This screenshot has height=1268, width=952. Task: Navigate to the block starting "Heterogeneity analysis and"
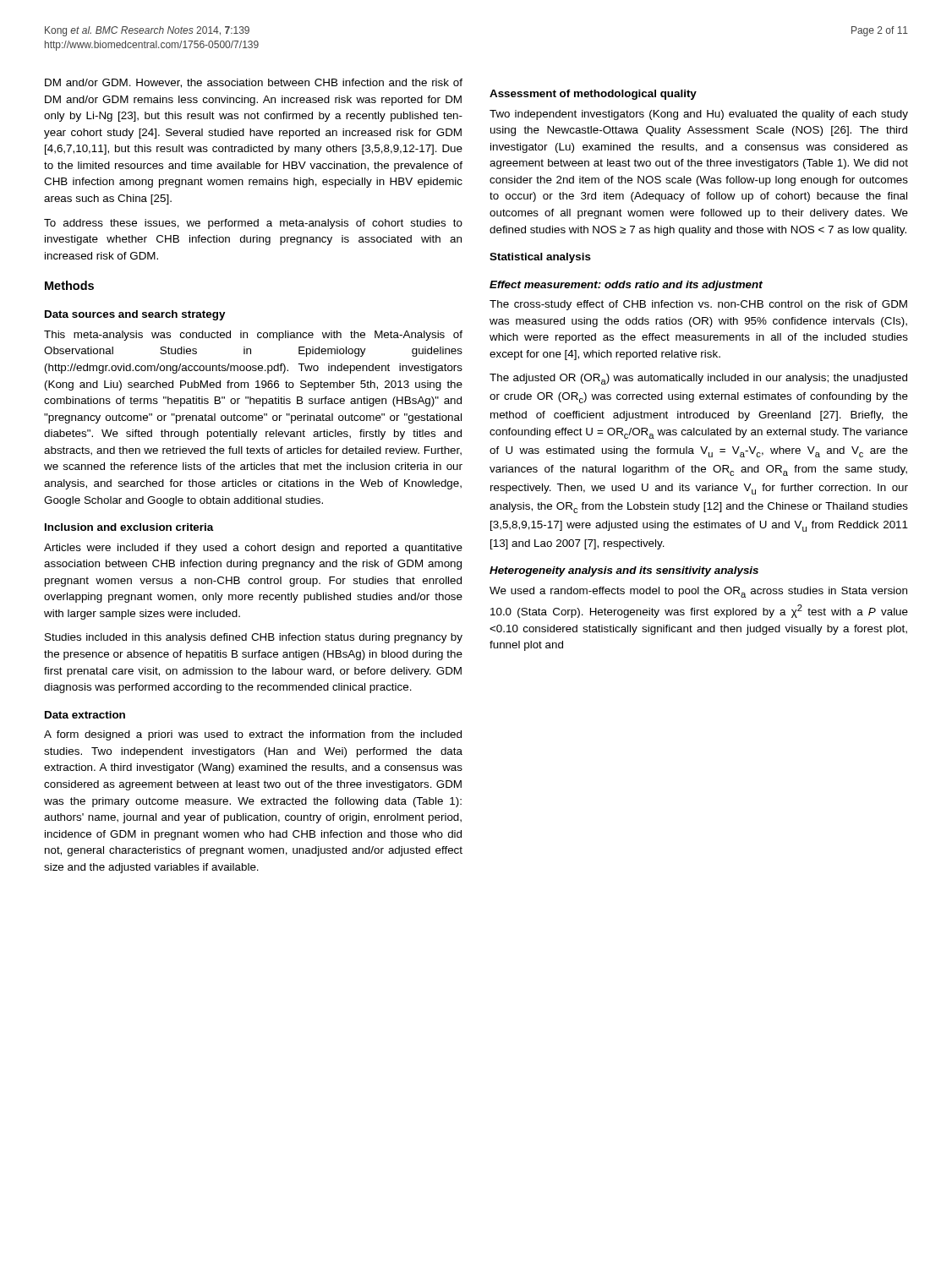(624, 570)
